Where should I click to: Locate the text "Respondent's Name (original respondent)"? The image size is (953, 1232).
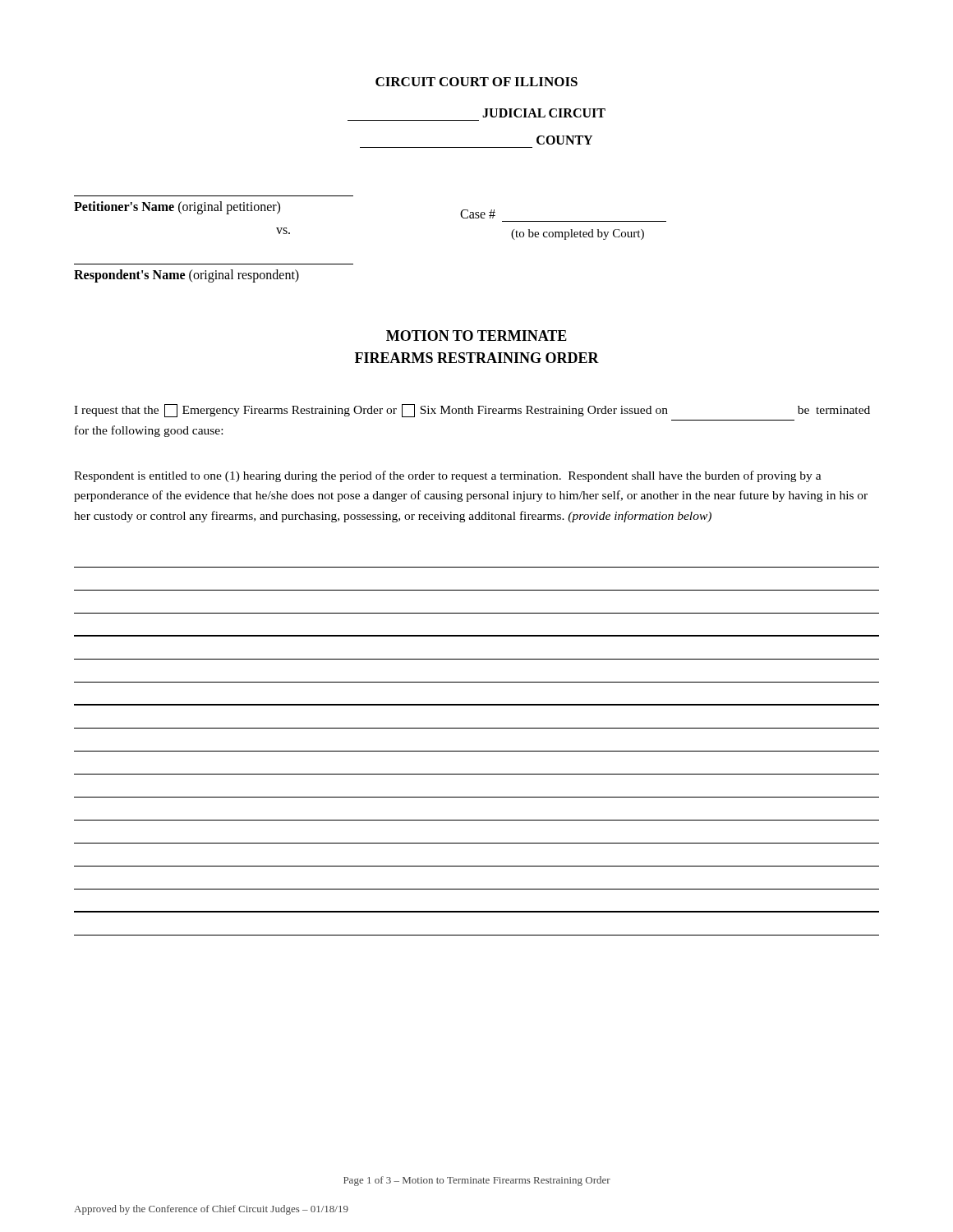tap(187, 275)
